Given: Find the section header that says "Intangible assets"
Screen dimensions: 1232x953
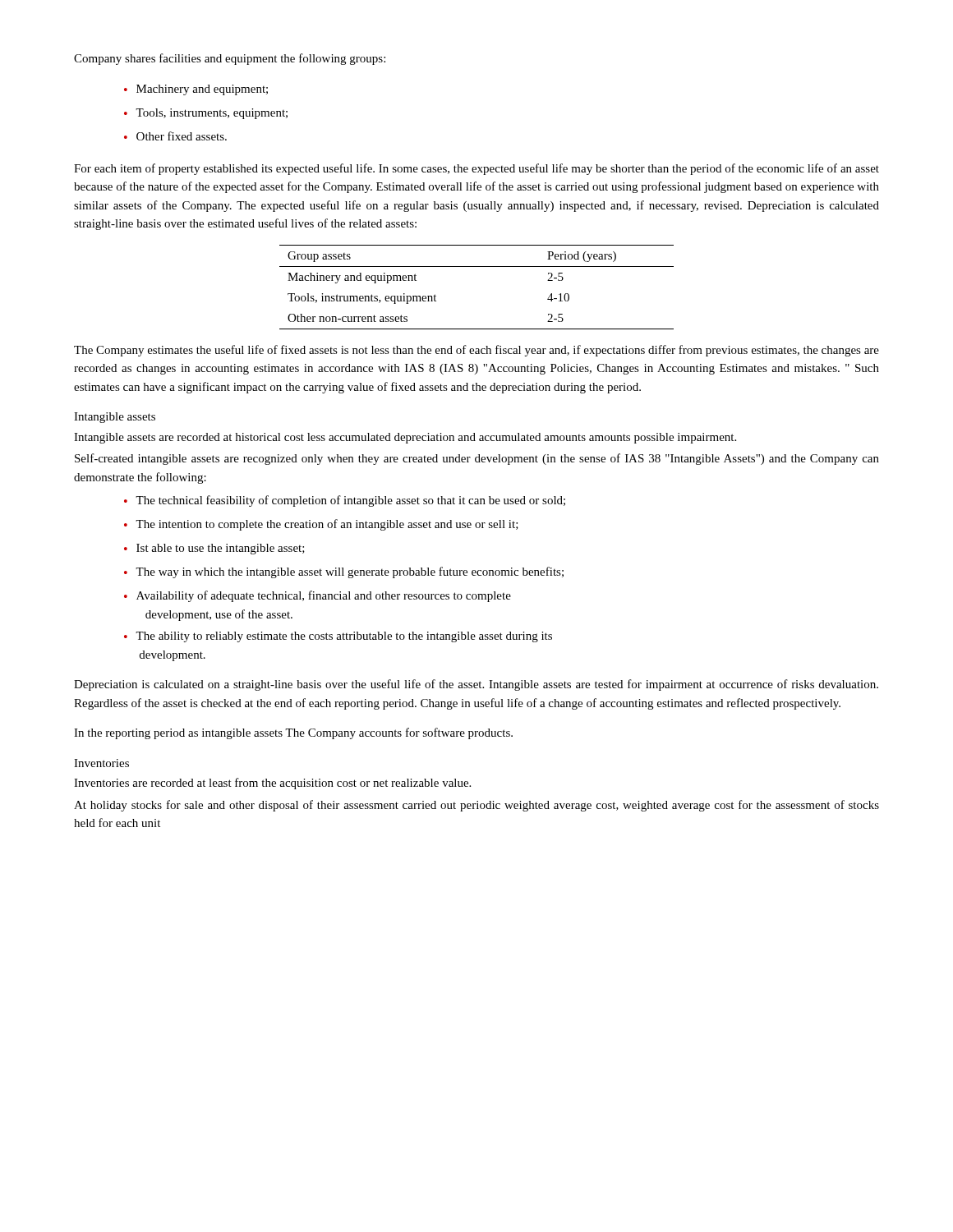Looking at the screenshot, I should point(115,416).
